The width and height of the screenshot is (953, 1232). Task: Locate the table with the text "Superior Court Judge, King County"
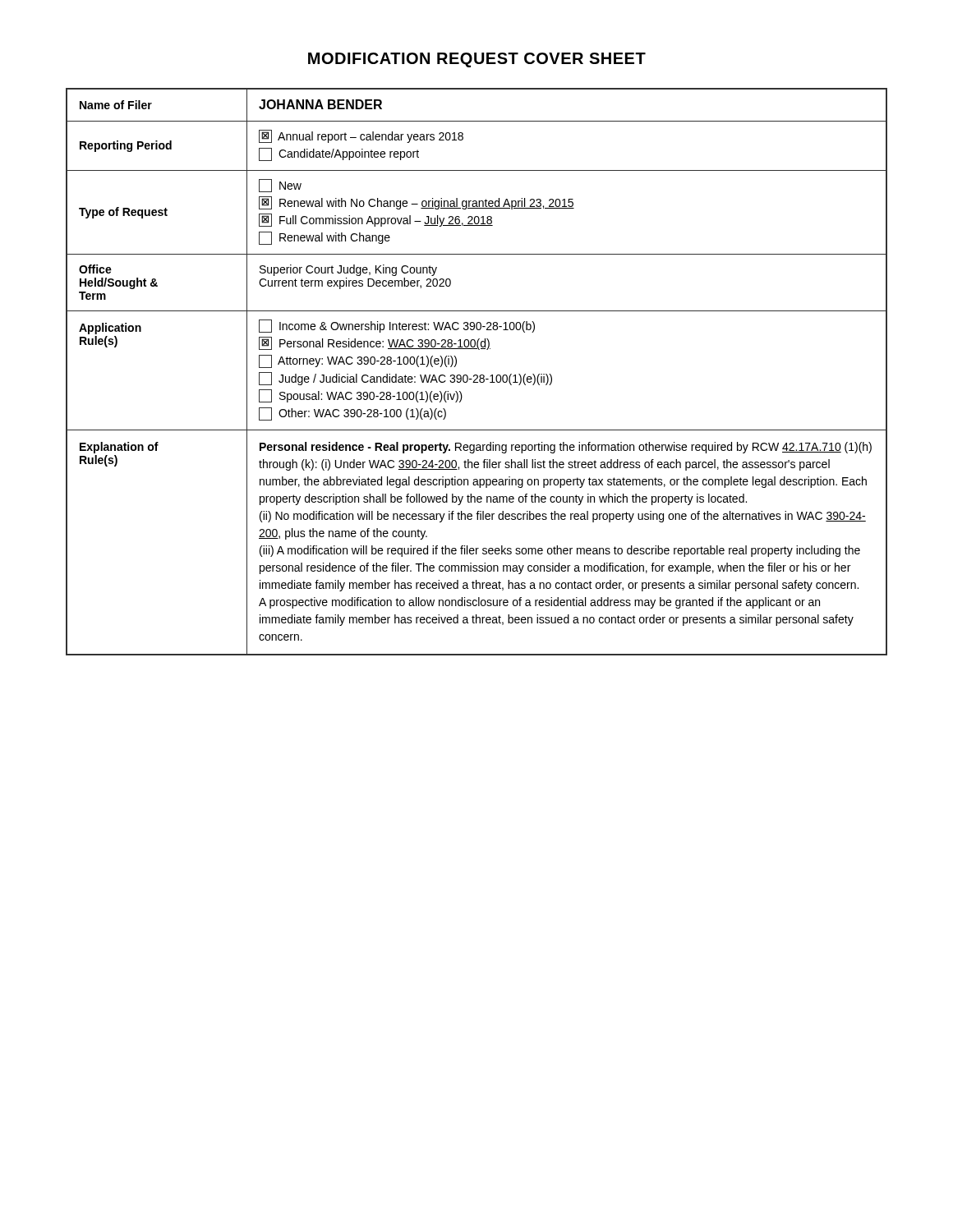(476, 371)
